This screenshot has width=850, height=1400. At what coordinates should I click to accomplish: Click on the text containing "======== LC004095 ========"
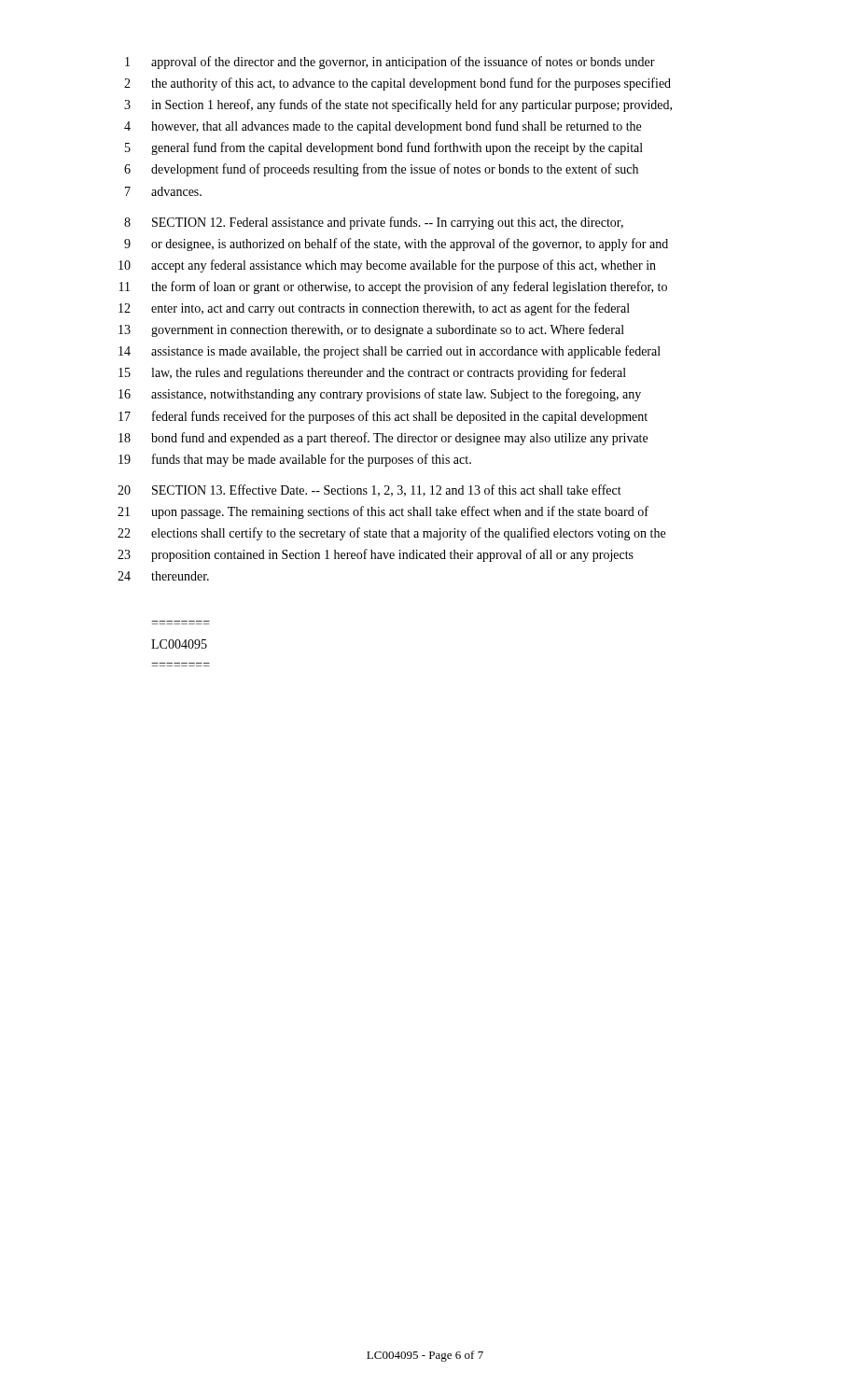point(181,644)
